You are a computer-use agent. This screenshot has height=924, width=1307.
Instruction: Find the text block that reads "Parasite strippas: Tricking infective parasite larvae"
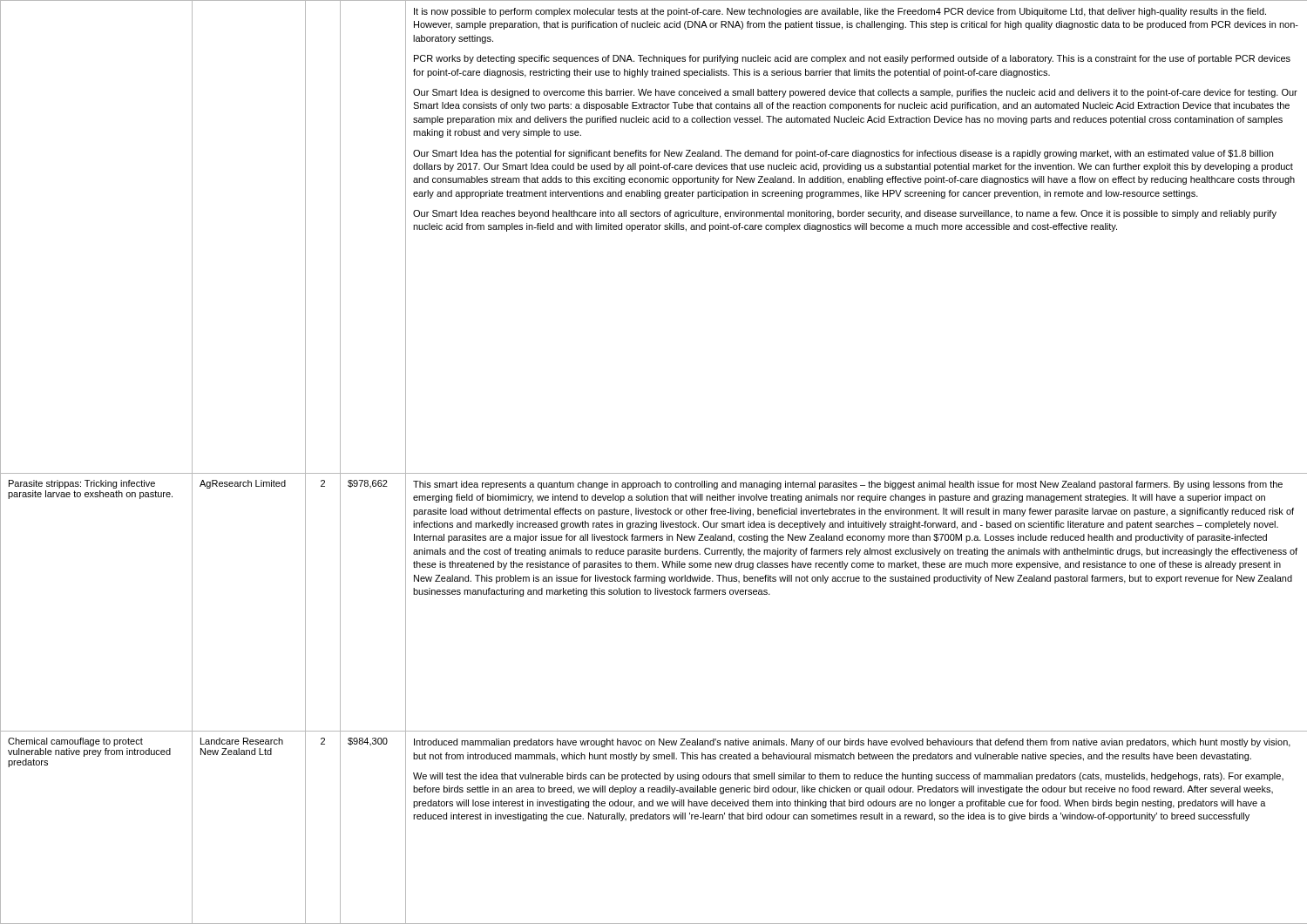tap(91, 488)
